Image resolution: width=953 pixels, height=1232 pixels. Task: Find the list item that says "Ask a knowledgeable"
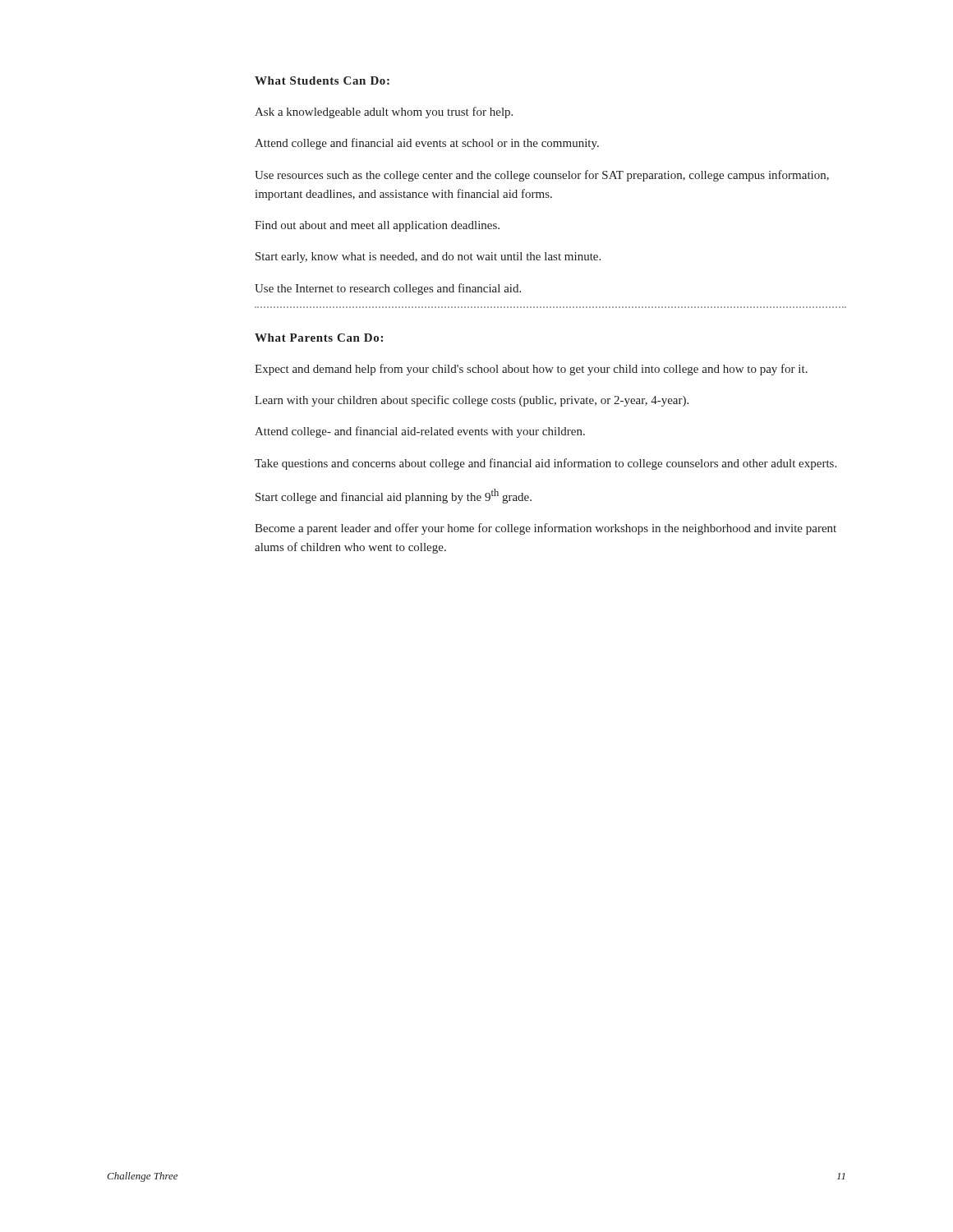tap(384, 112)
